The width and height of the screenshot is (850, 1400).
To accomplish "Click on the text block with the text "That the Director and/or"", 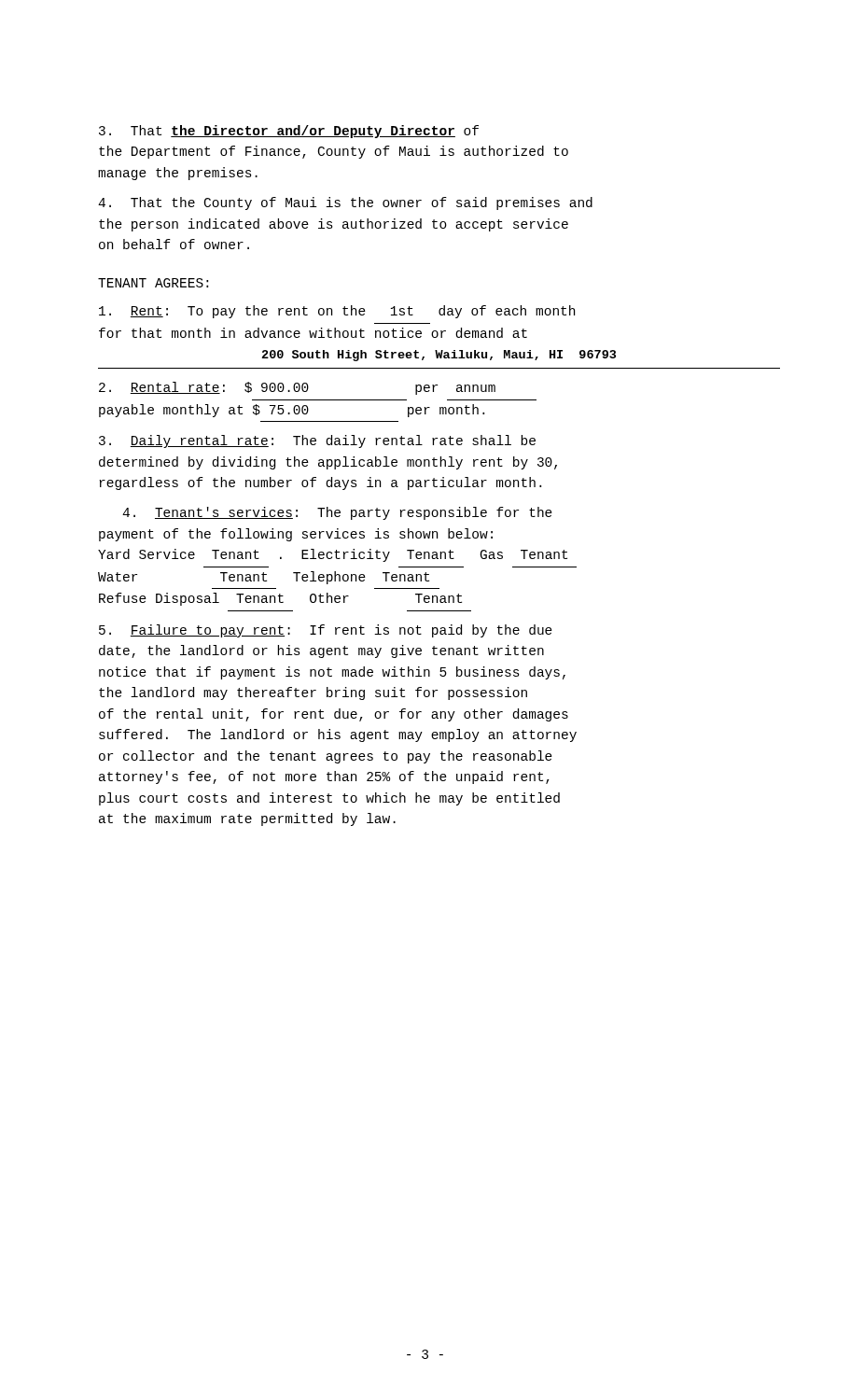I will click(x=333, y=153).
